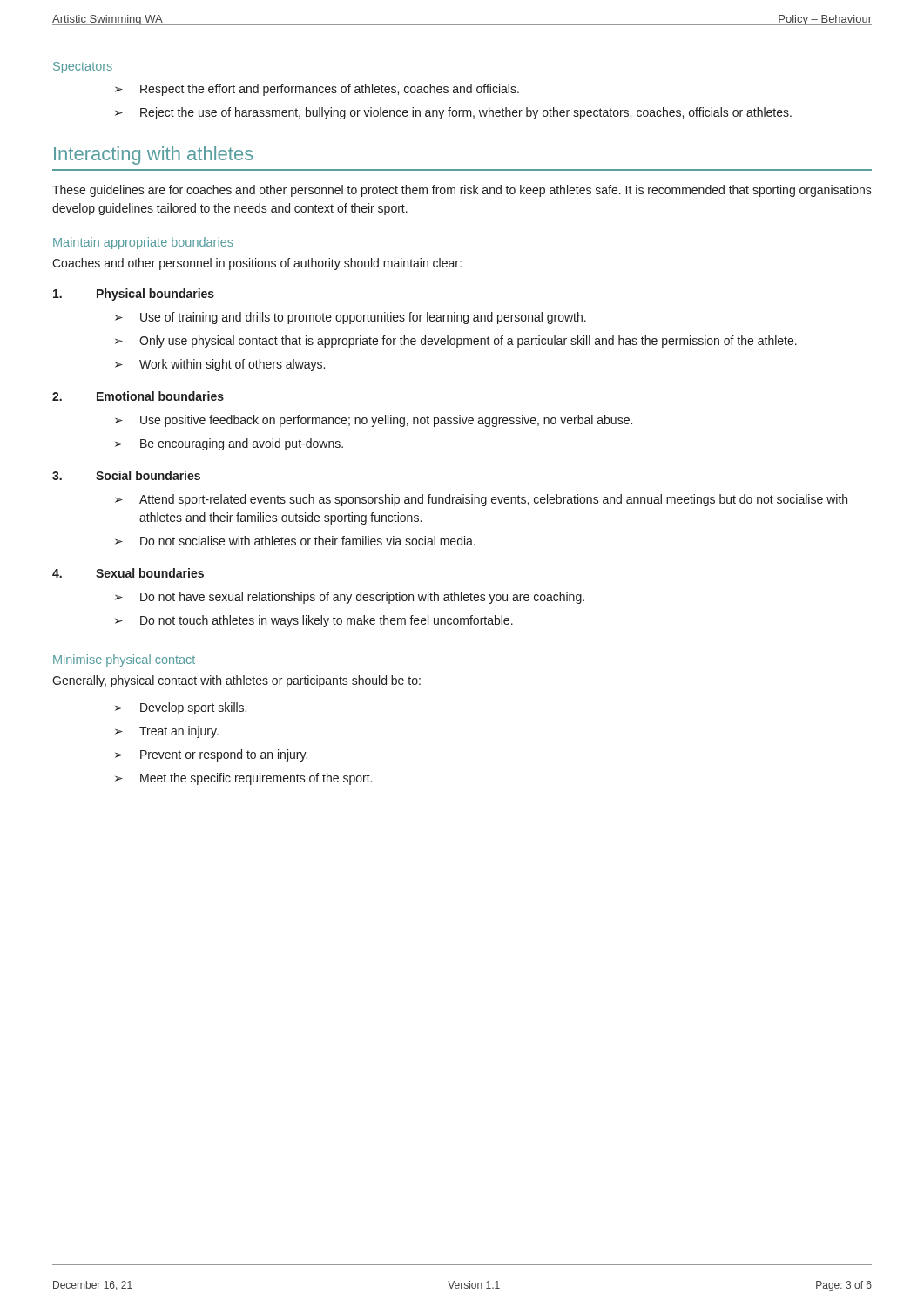The width and height of the screenshot is (924, 1307).
Task: Find the list item that reads "➢ Reject the use of"
Action: (488, 113)
